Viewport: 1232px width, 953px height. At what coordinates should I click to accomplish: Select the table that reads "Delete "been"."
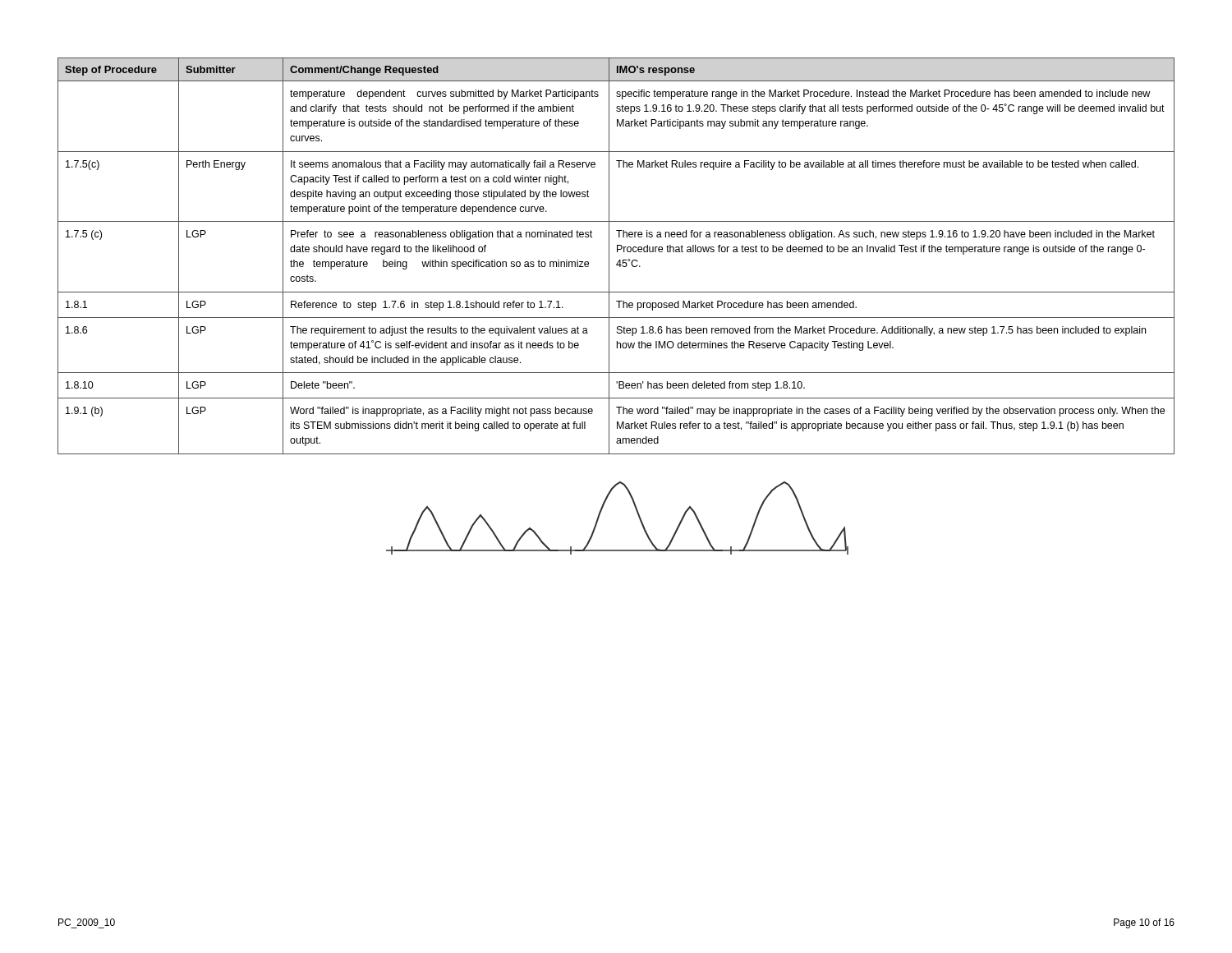[616, 256]
